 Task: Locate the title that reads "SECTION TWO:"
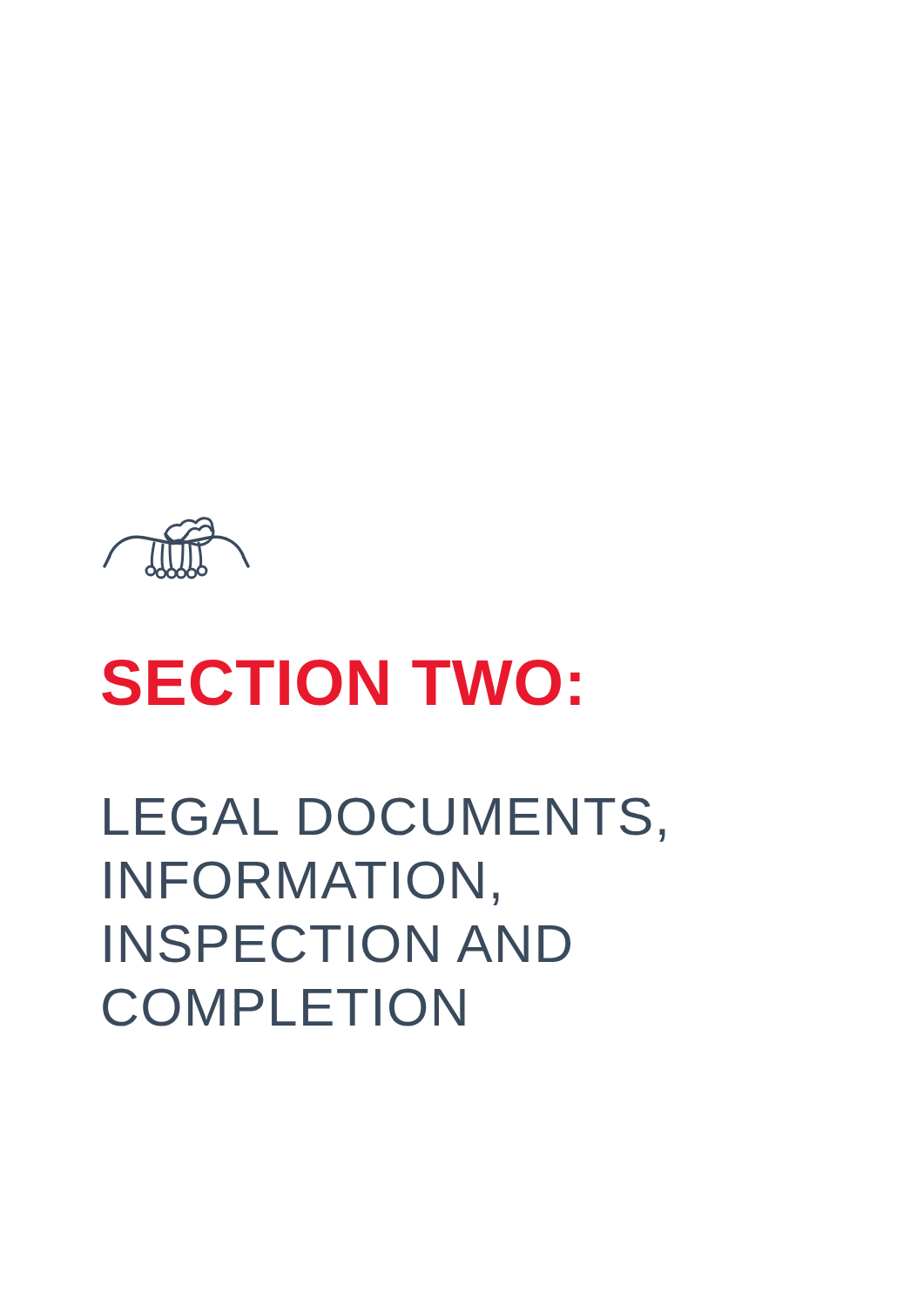pyautogui.click(x=343, y=683)
